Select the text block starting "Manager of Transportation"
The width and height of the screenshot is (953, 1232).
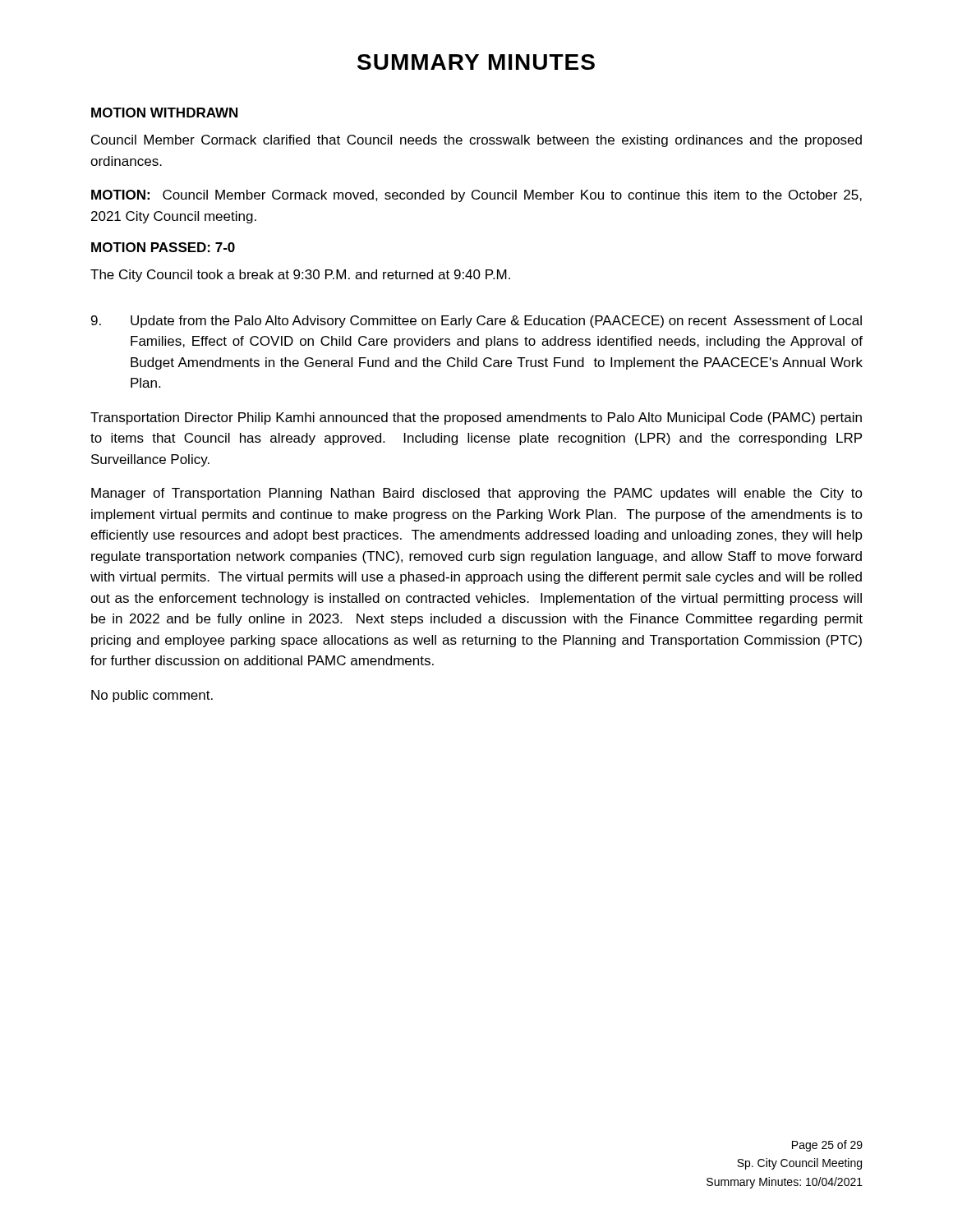click(x=476, y=577)
